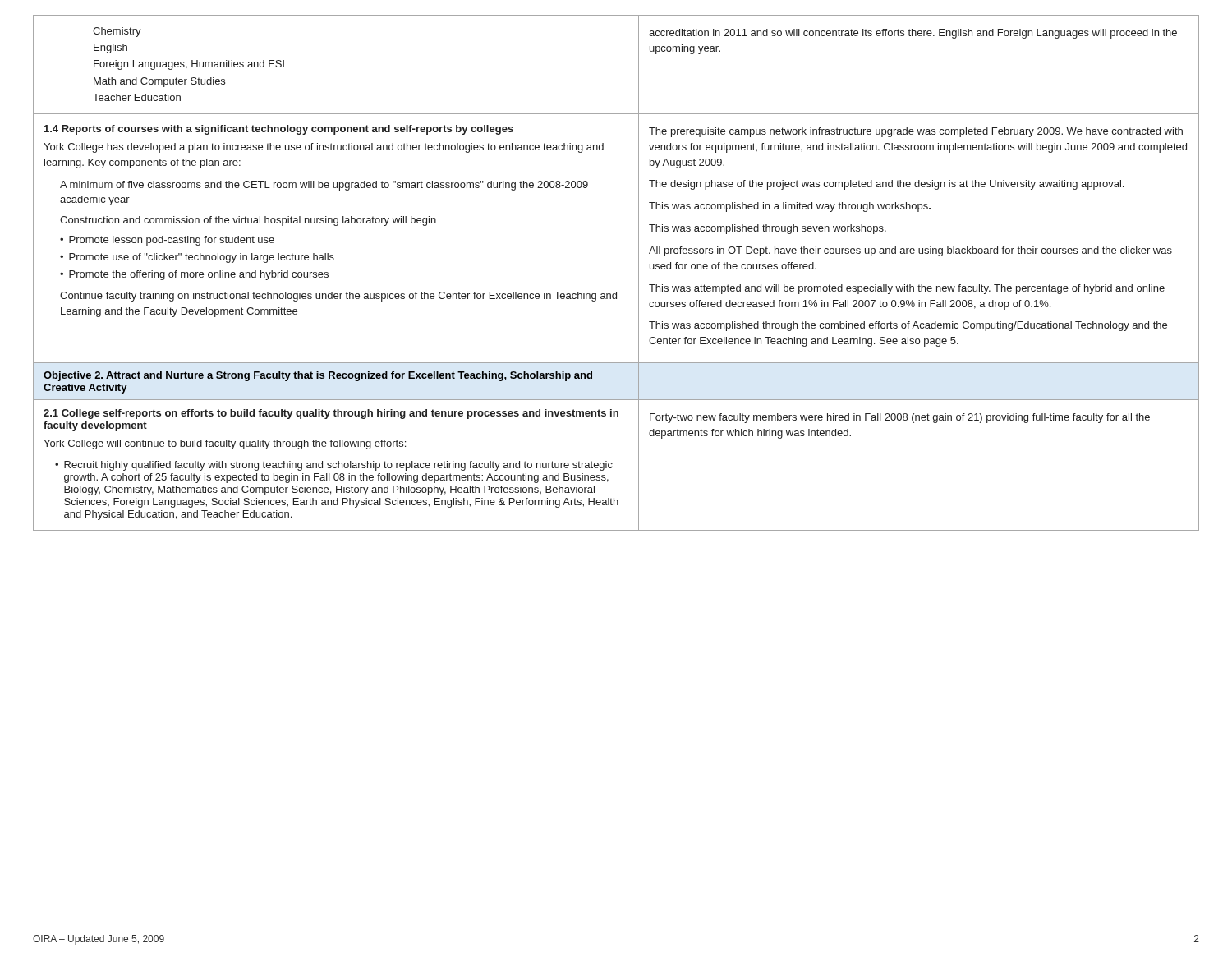
Task: Point to the block beginning "Chemistry English Foreign"
Action: coord(117,32)
